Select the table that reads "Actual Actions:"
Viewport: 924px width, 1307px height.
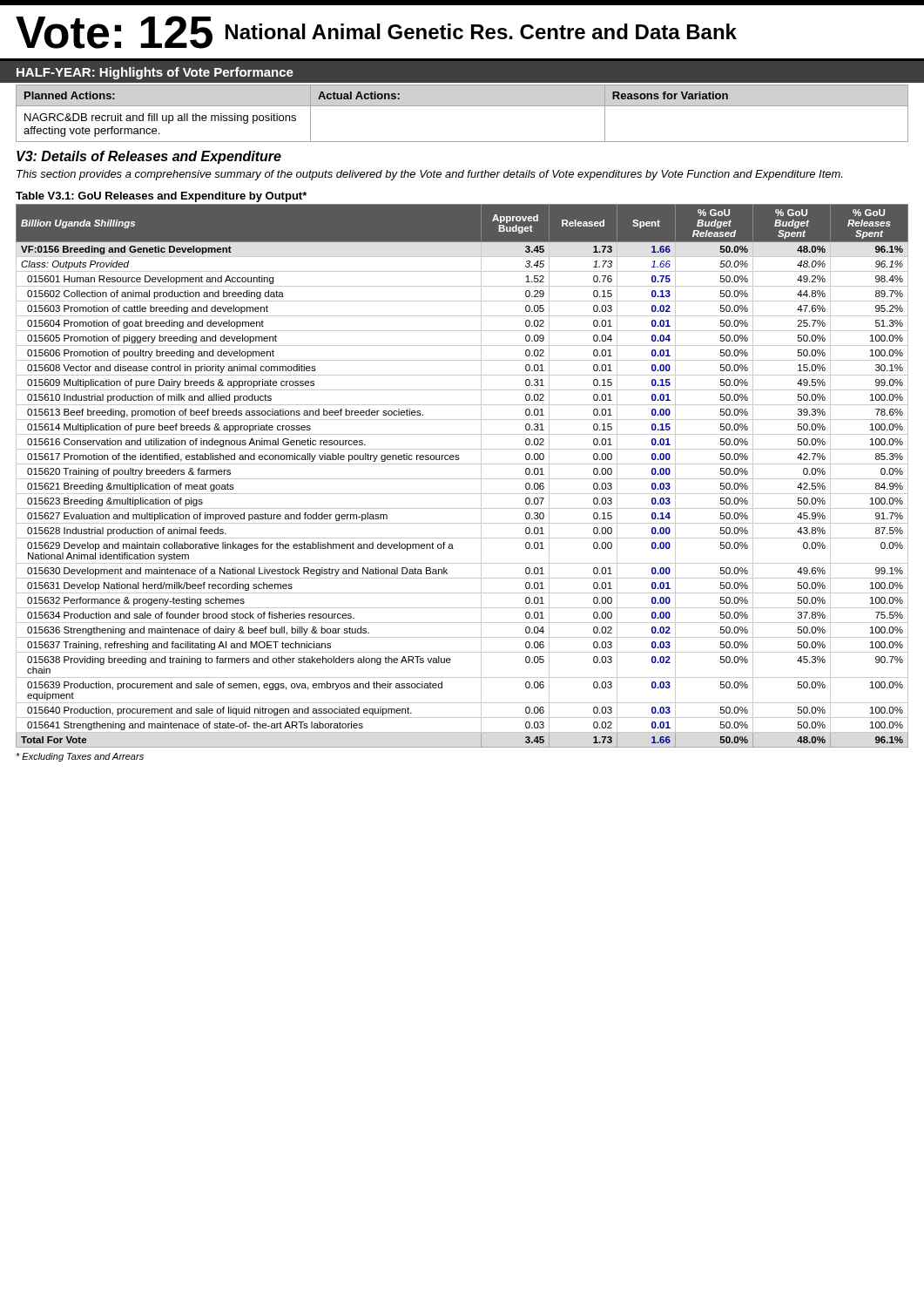pos(462,113)
